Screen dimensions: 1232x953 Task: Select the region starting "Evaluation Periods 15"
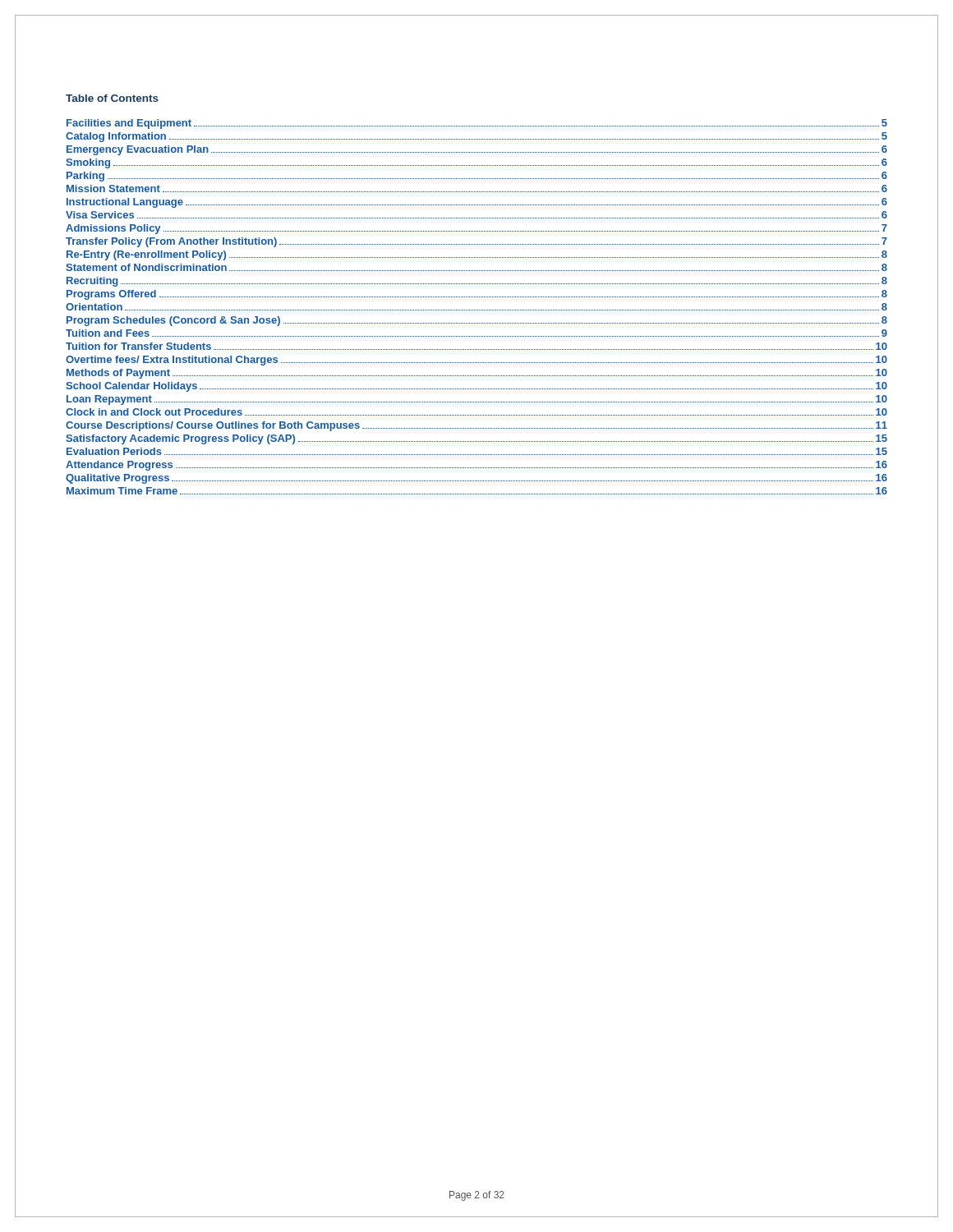pyautogui.click(x=476, y=451)
